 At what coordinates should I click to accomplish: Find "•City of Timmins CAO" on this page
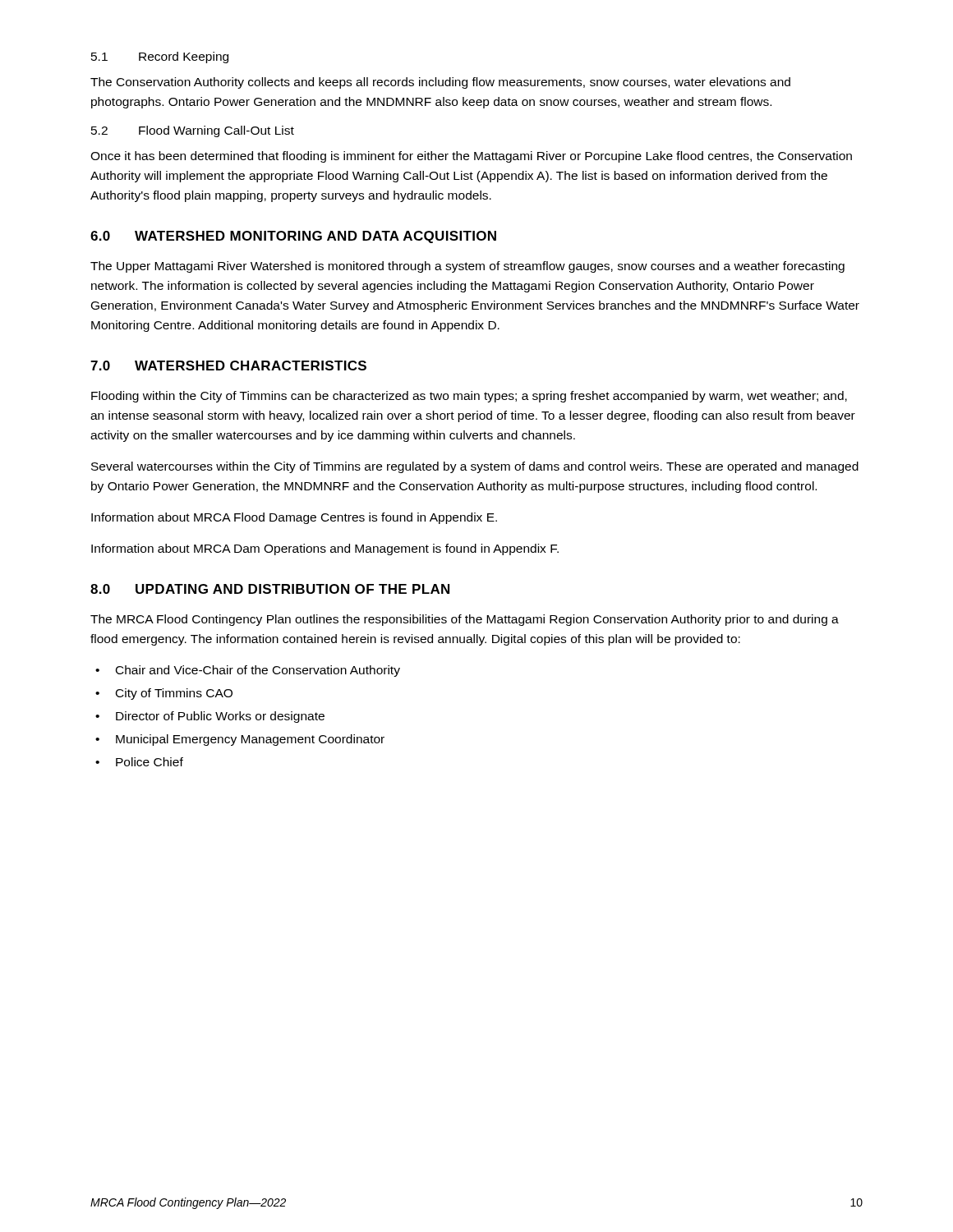point(164,693)
